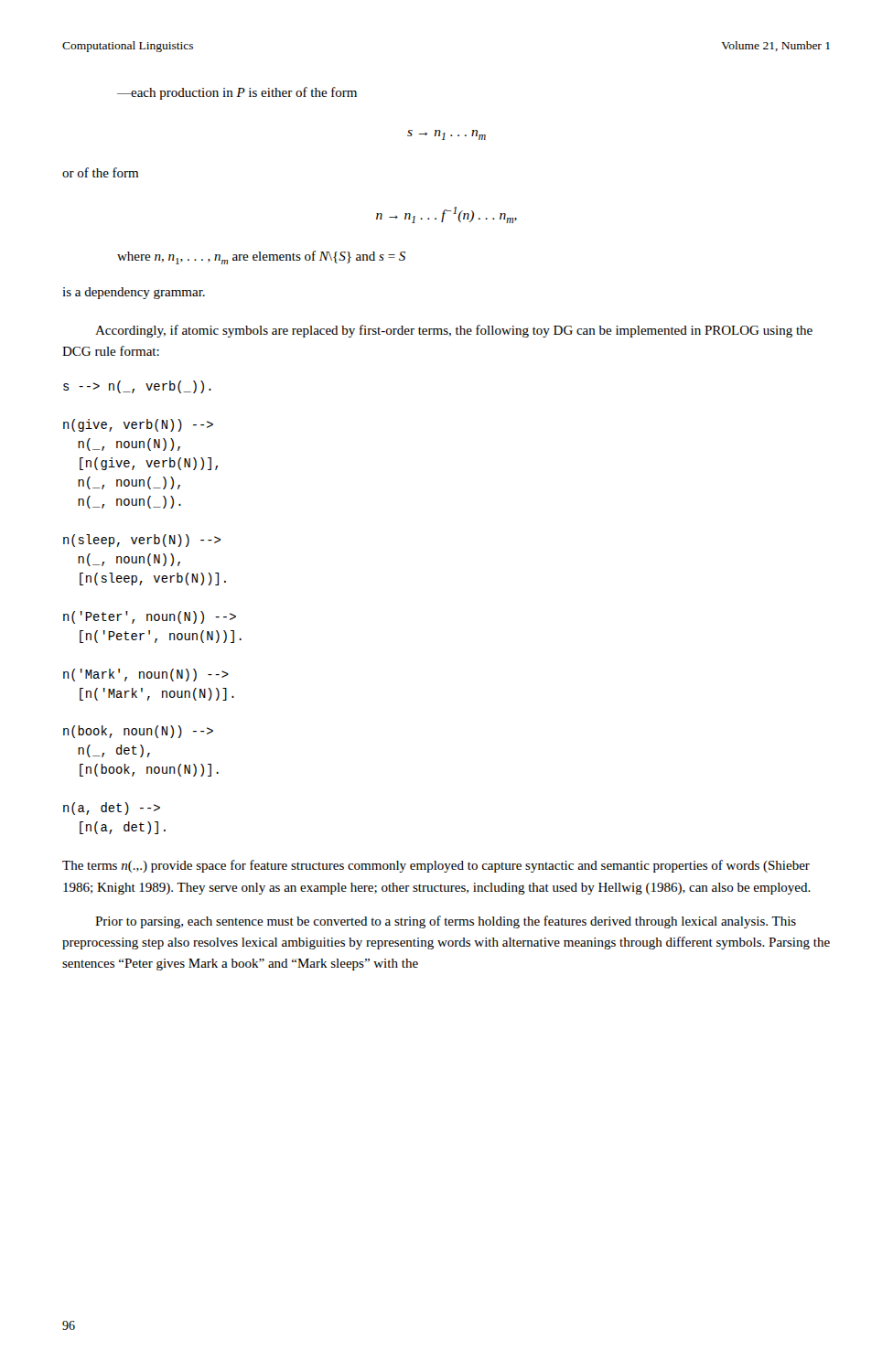The image size is (893, 1372).
Task: Point to the block beginning "Accordingly, if atomic symbols are replaced by first-order"
Action: click(437, 340)
